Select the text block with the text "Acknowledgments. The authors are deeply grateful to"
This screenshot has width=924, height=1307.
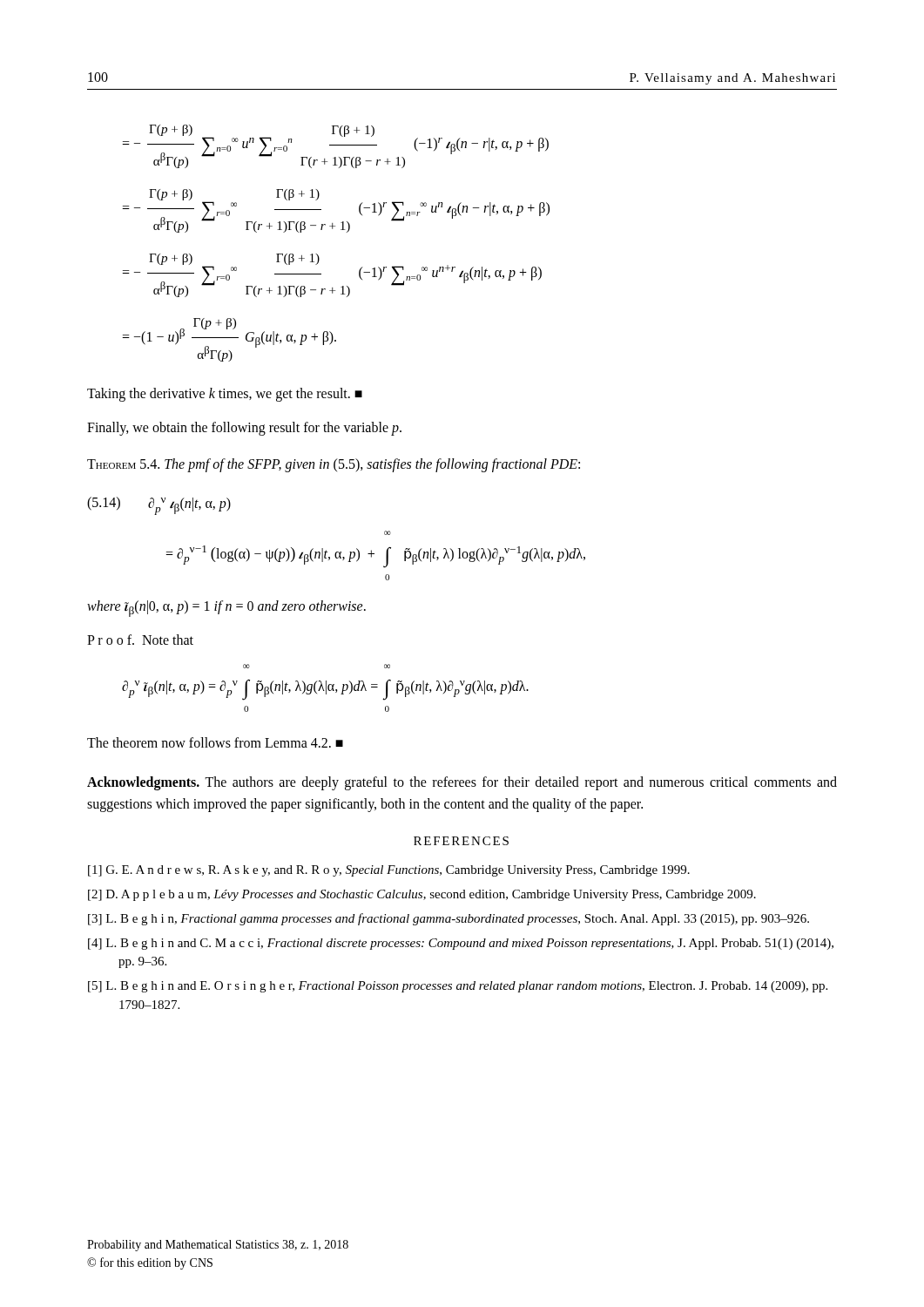coord(462,793)
